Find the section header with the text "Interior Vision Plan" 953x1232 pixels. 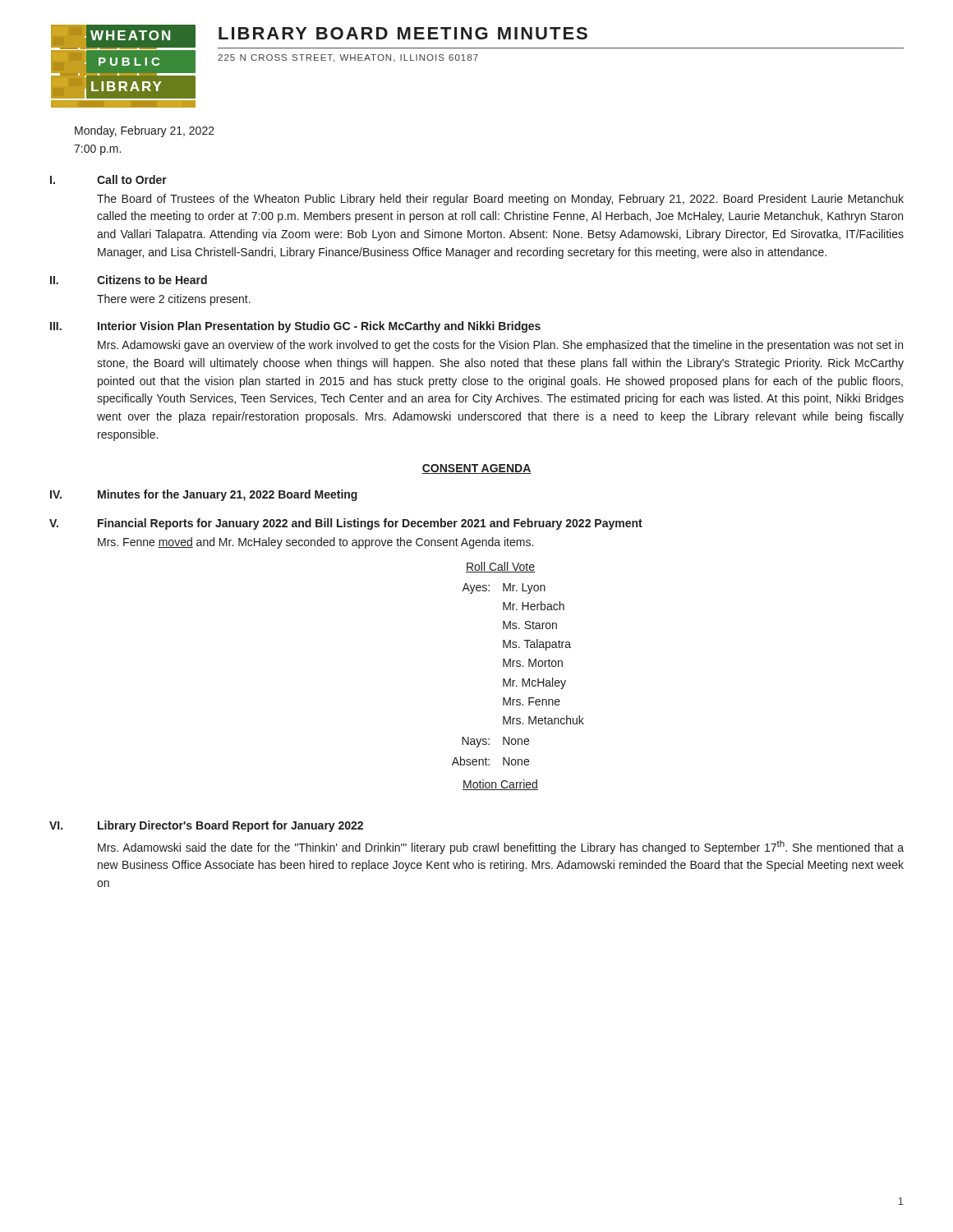[x=319, y=326]
